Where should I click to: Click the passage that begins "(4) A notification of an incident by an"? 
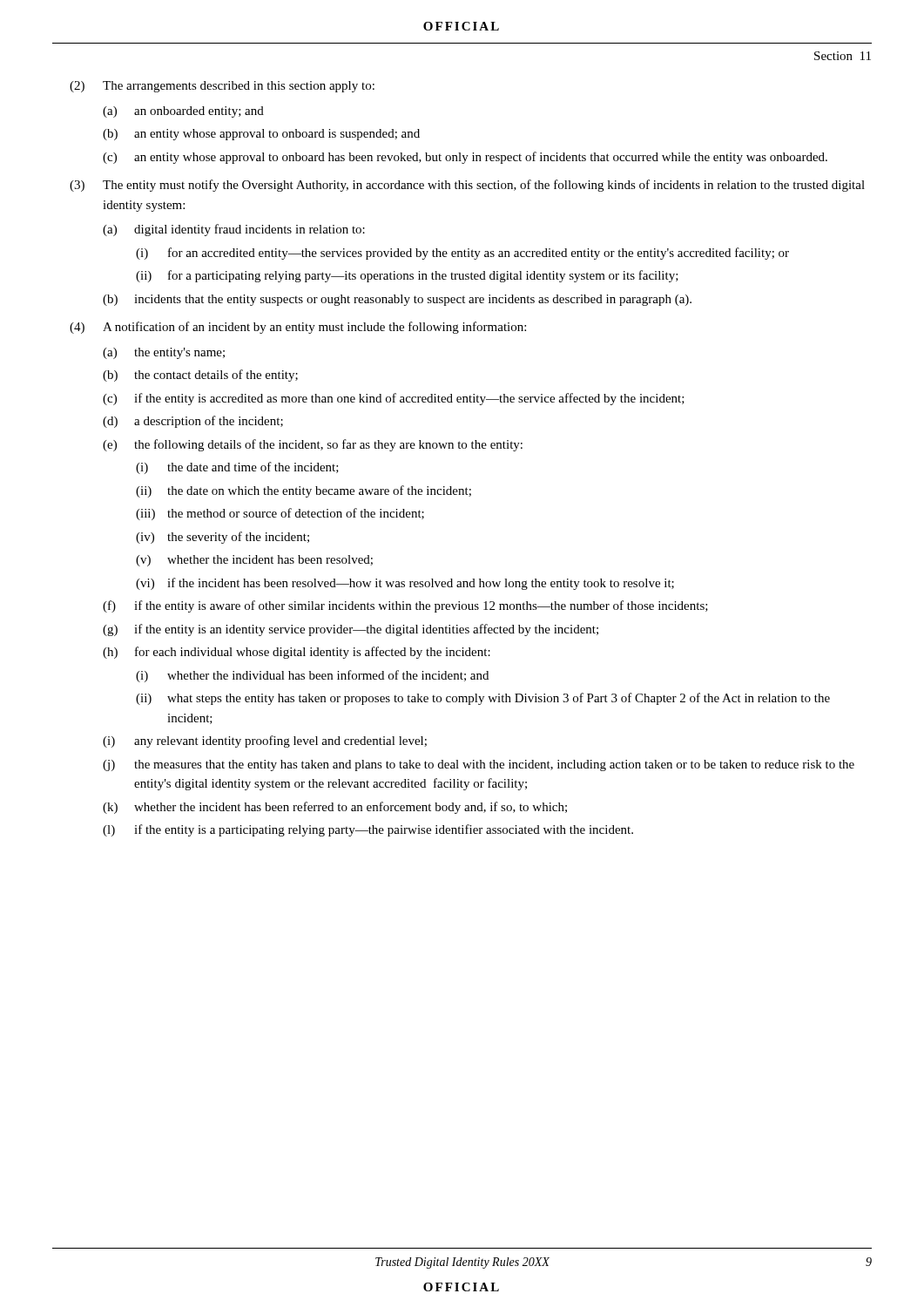tap(471, 327)
